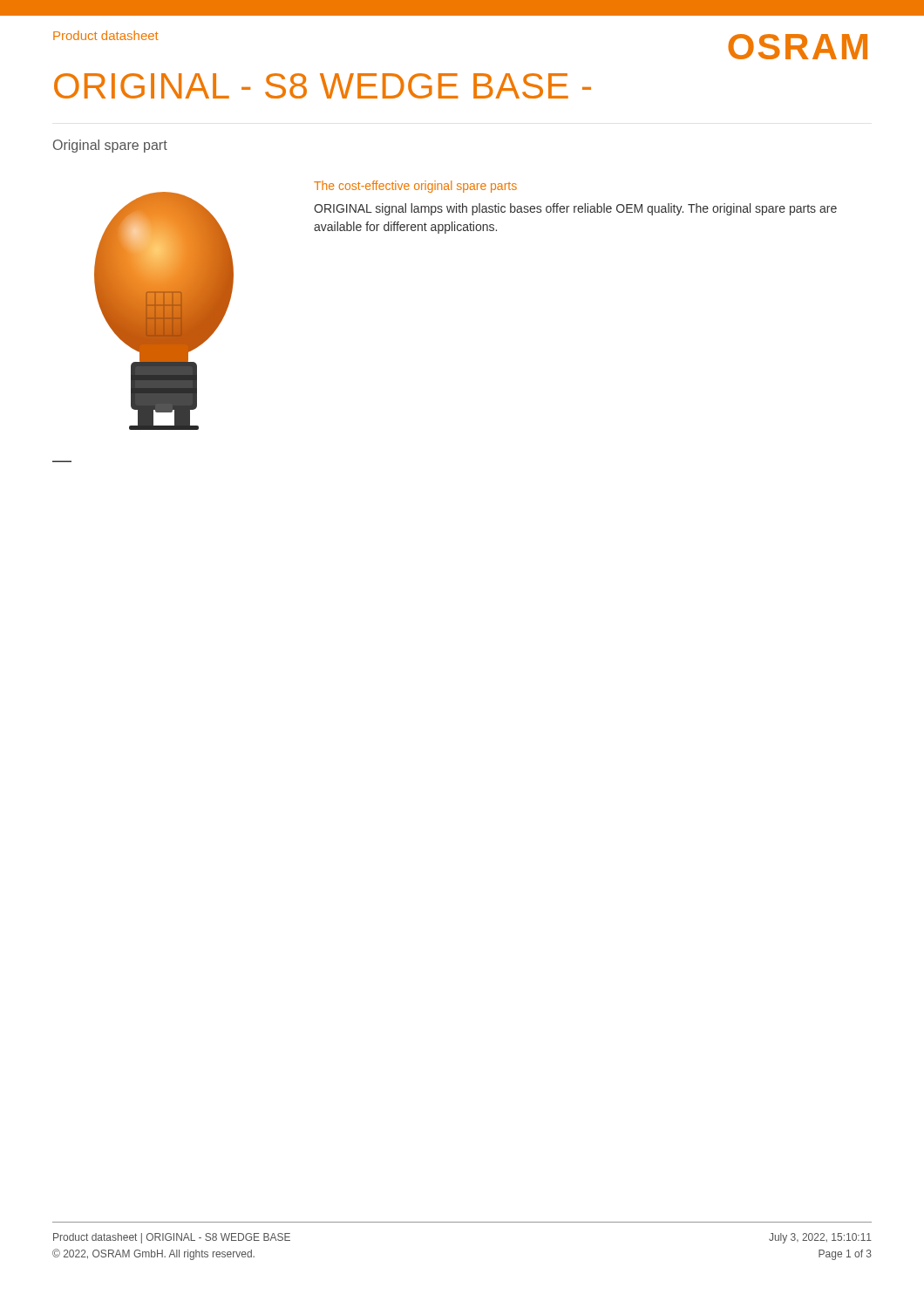The height and width of the screenshot is (1308, 924).
Task: Click on the logo
Action: [799, 47]
